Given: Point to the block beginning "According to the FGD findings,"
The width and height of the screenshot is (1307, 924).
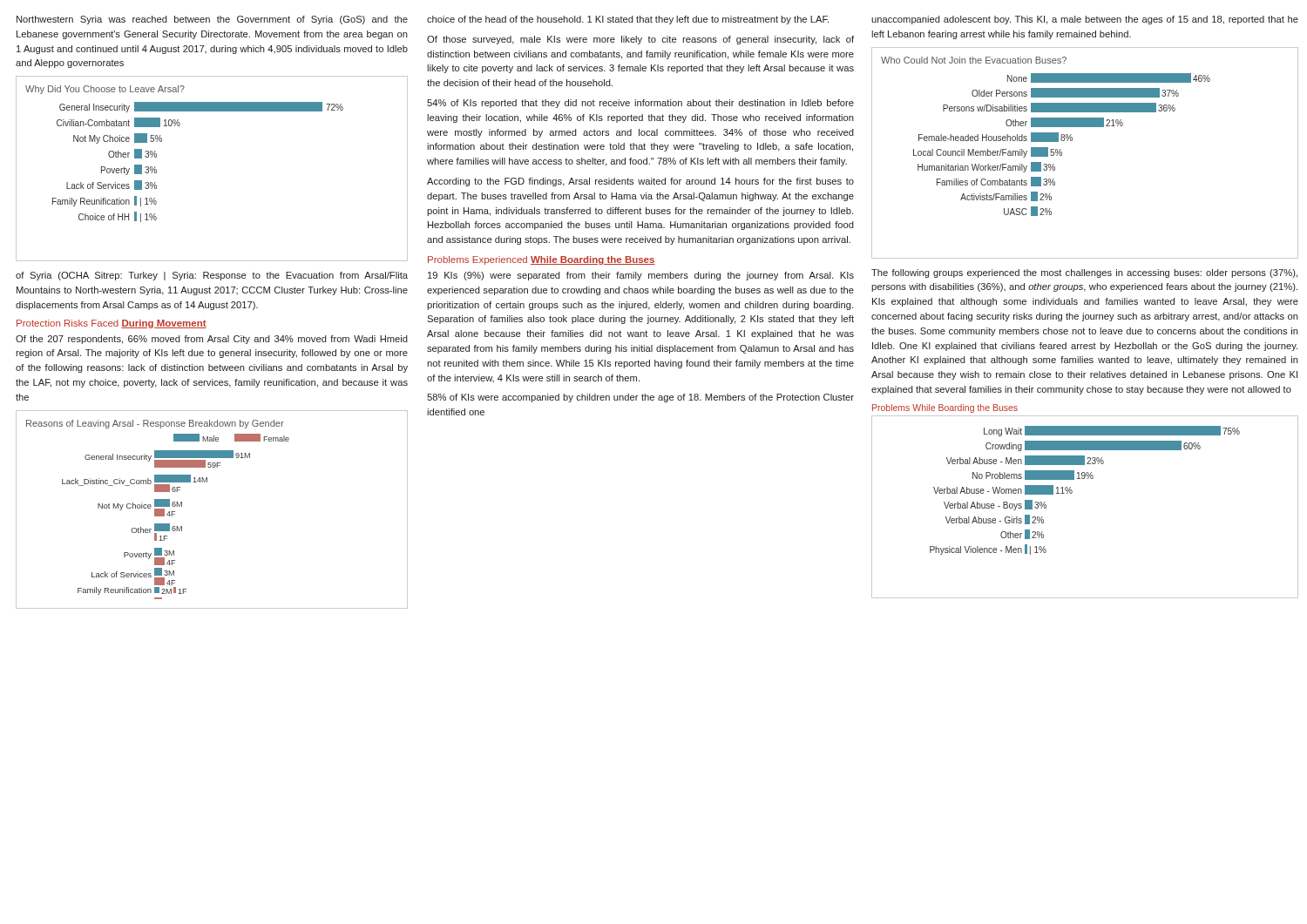Looking at the screenshot, I should click(x=640, y=210).
